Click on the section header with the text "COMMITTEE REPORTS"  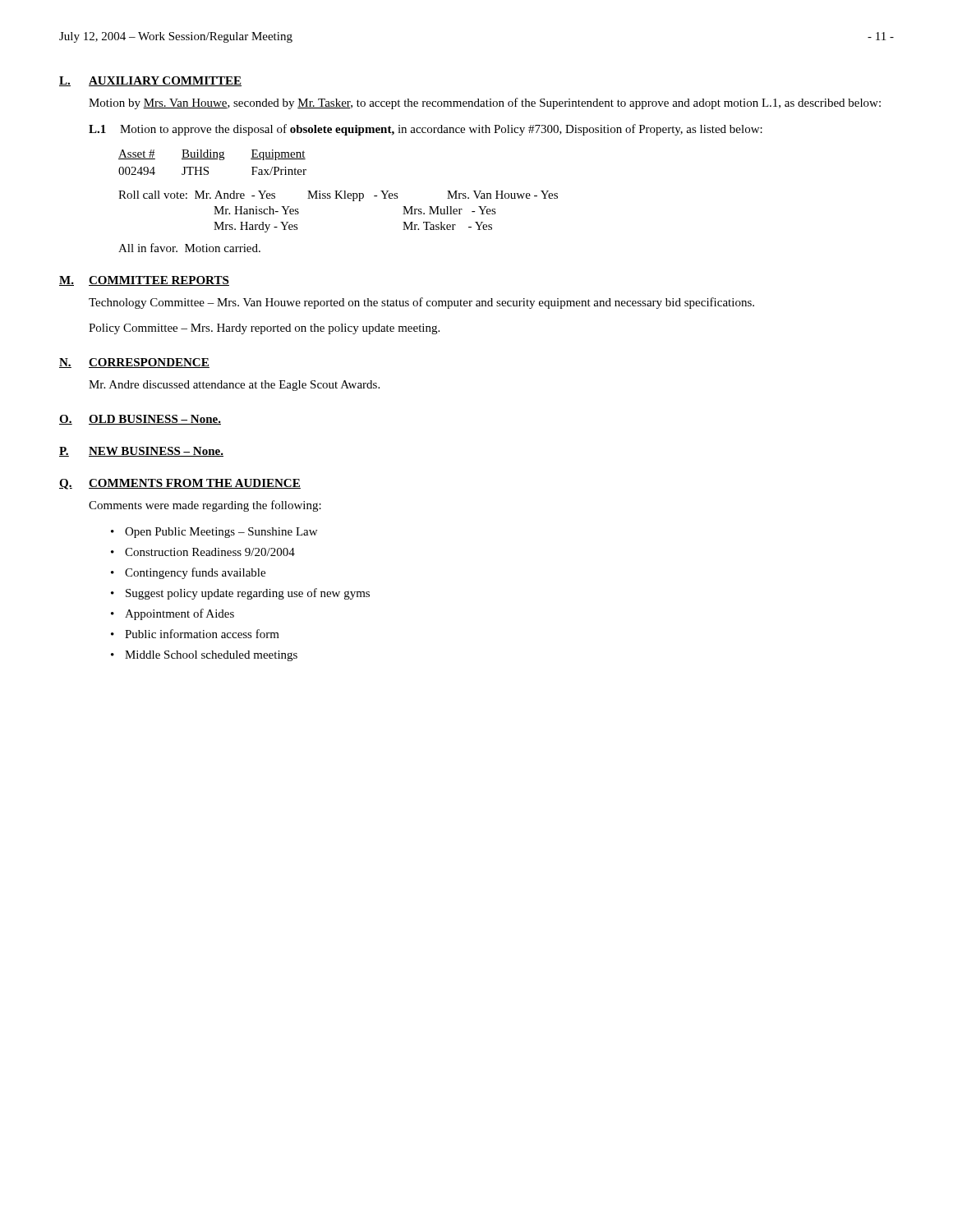coord(159,280)
